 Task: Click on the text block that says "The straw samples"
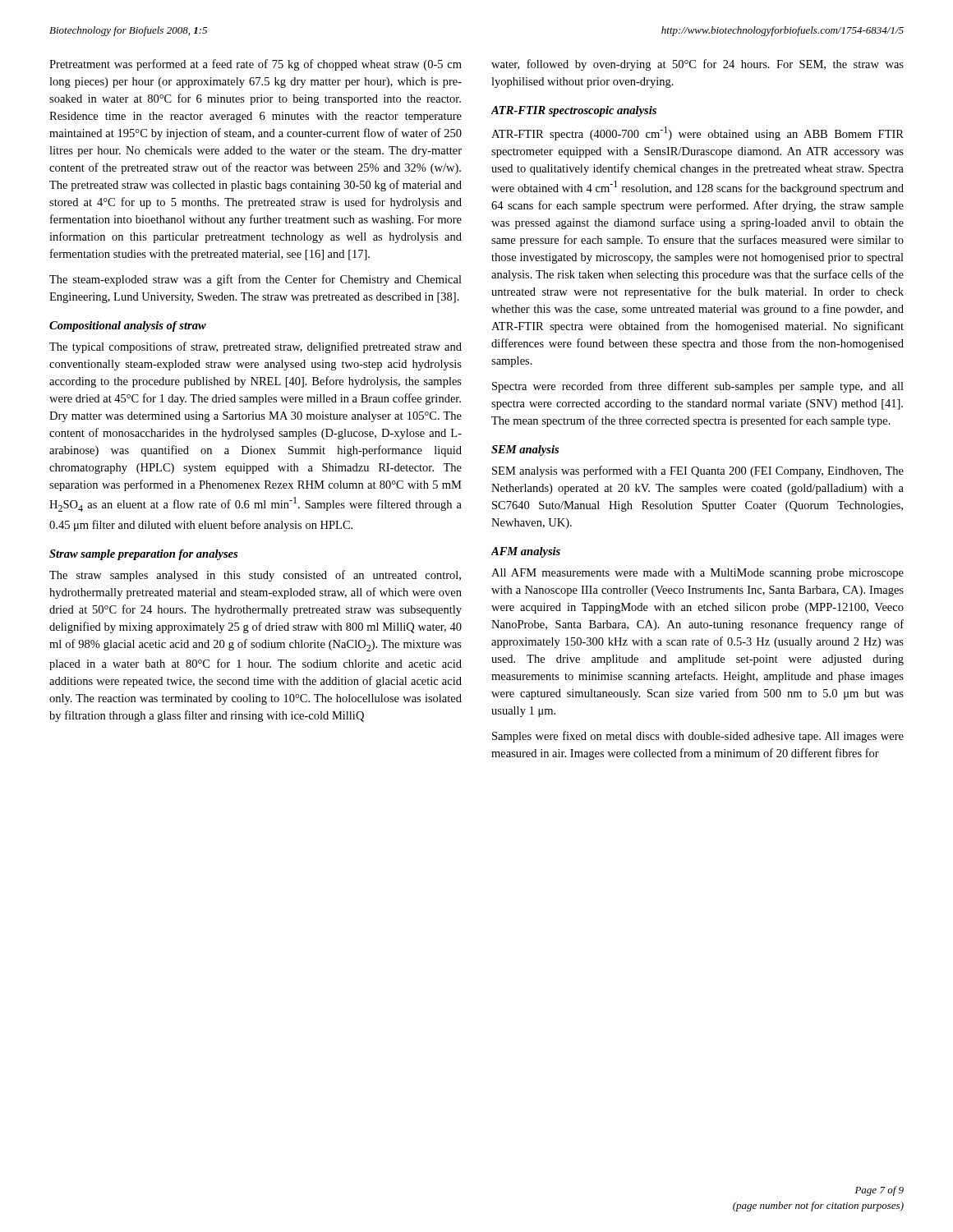(255, 646)
